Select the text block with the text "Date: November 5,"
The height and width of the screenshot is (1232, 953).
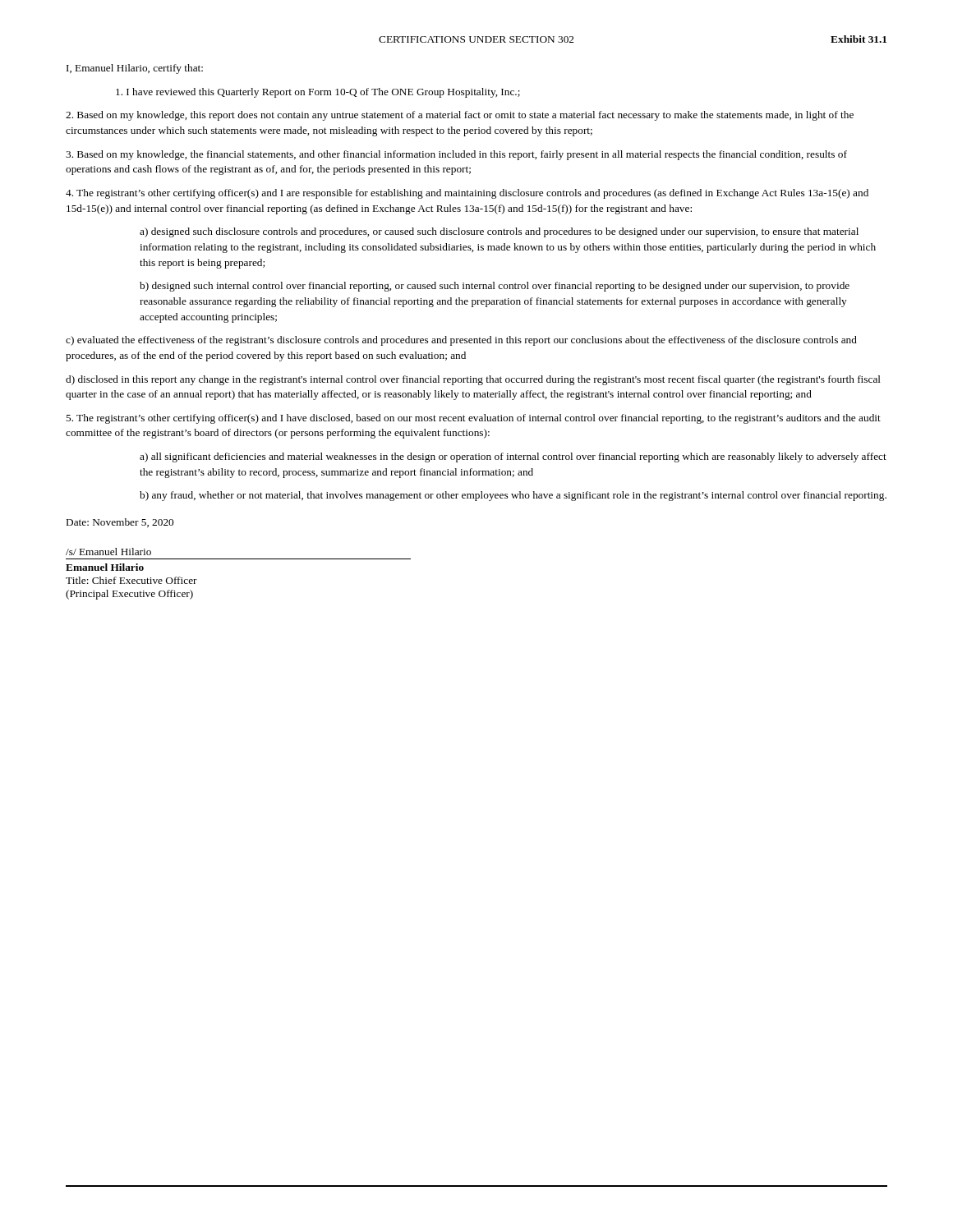(120, 522)
